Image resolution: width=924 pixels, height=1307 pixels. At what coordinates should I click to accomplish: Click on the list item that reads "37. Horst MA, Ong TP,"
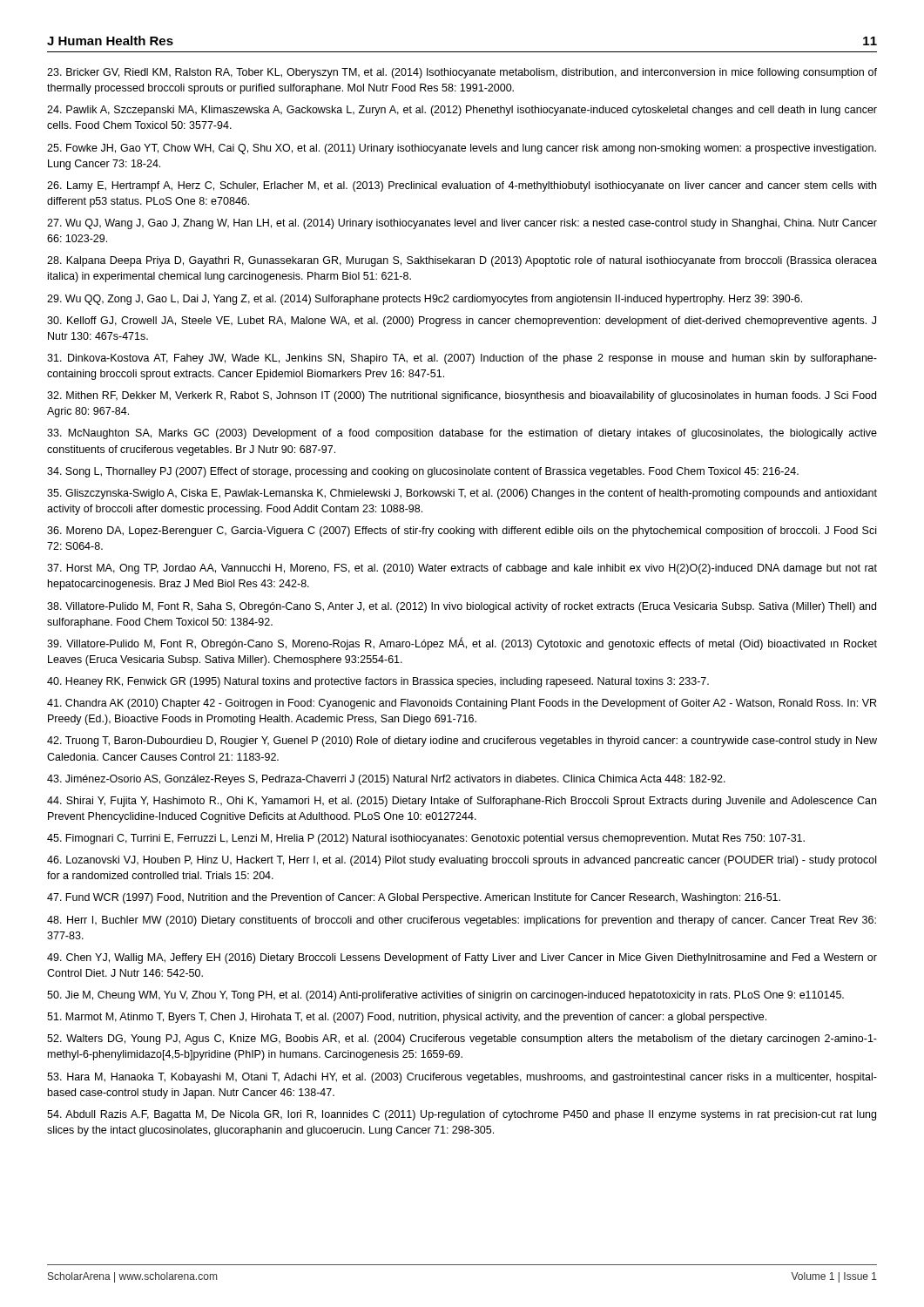coord(462,576)
